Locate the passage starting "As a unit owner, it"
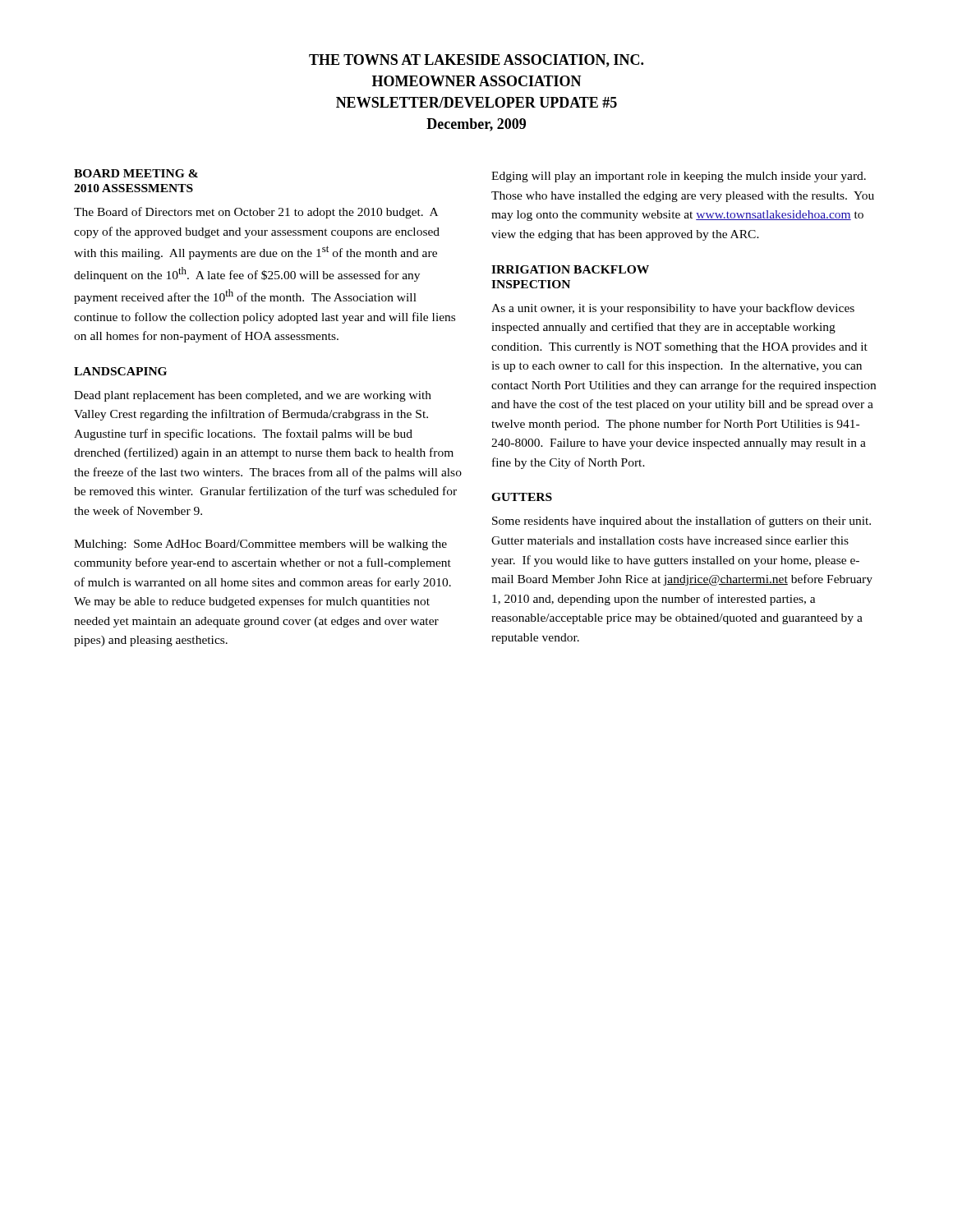 [684, 385]
